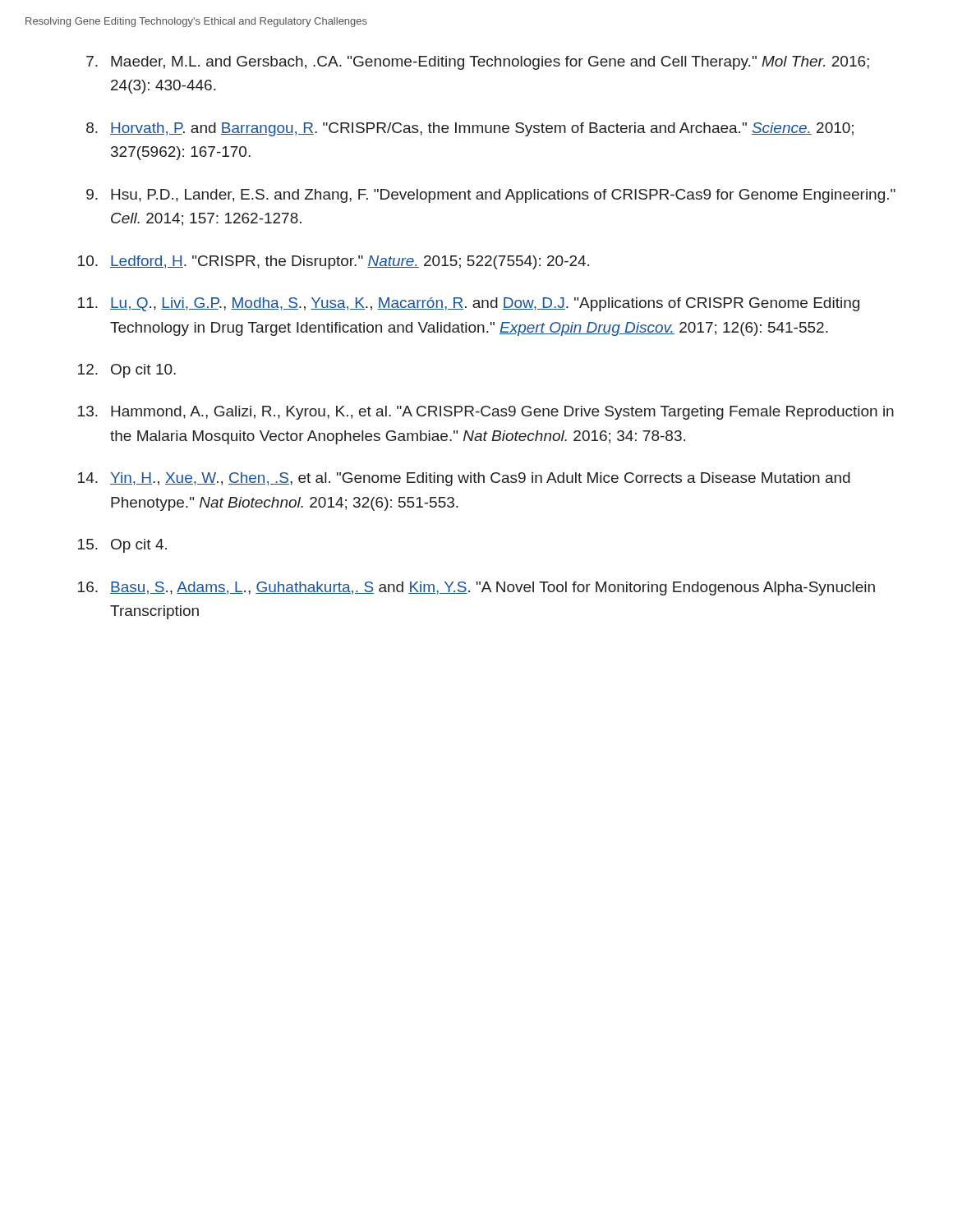The height and width of the screenshot is (1232, 953).
Task: Locate the text starting "13. Hammond, A., Galizi,"
Action: point(476,424)
